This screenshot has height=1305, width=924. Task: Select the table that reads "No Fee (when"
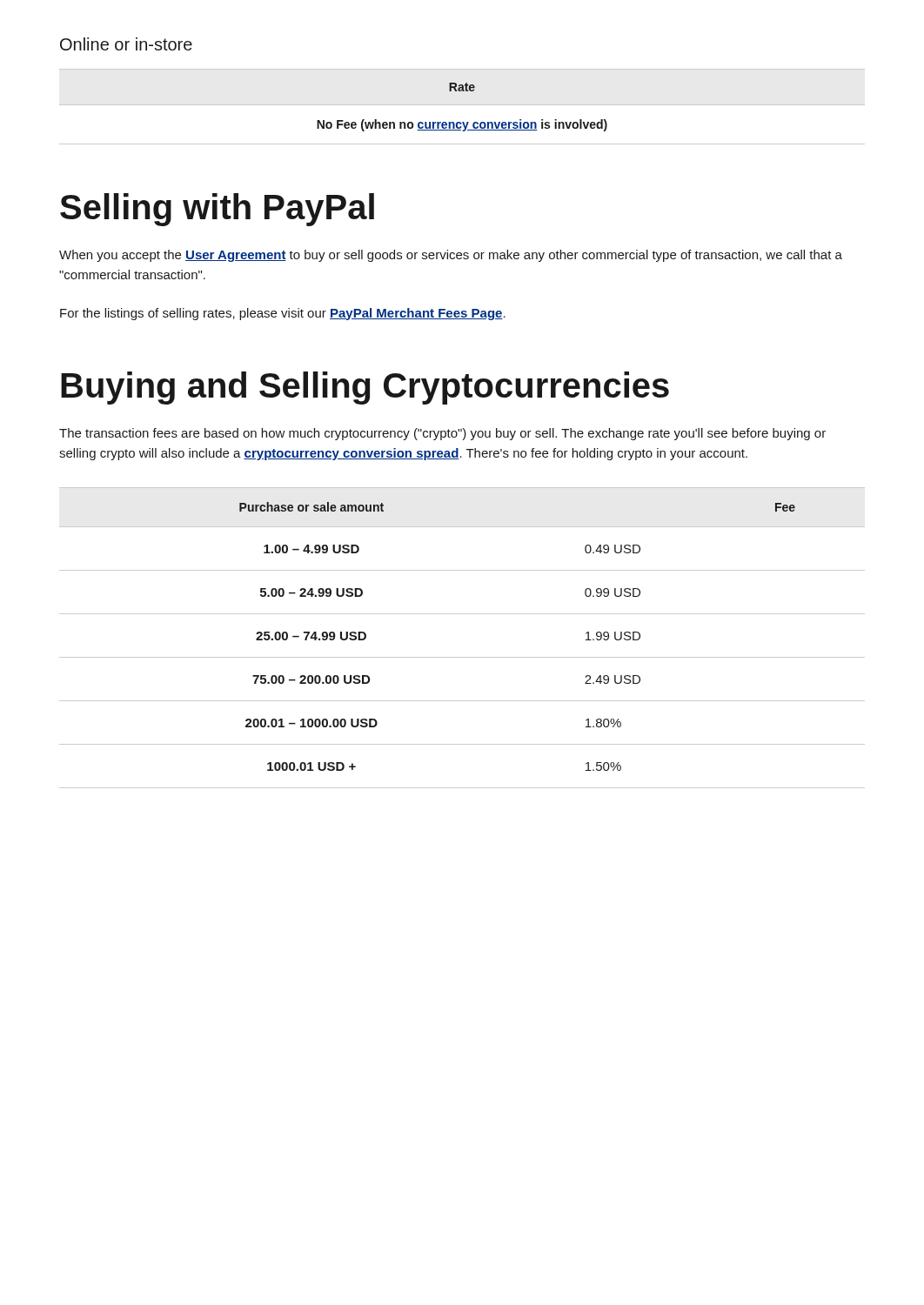tap(462, 107)
